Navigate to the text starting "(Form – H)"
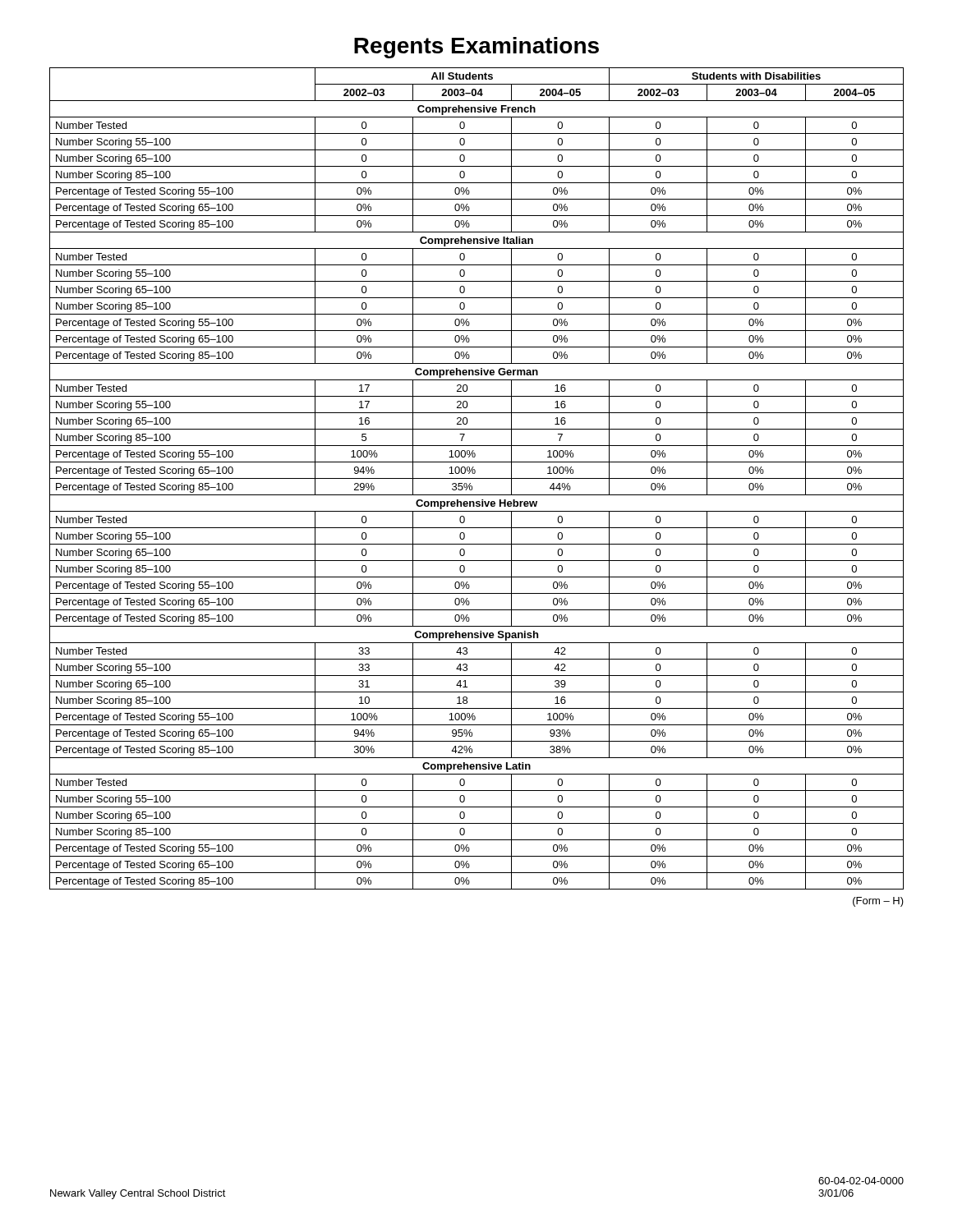This screenshot has height=1232, width=953. pyautogui.click(x=878, y=901)
